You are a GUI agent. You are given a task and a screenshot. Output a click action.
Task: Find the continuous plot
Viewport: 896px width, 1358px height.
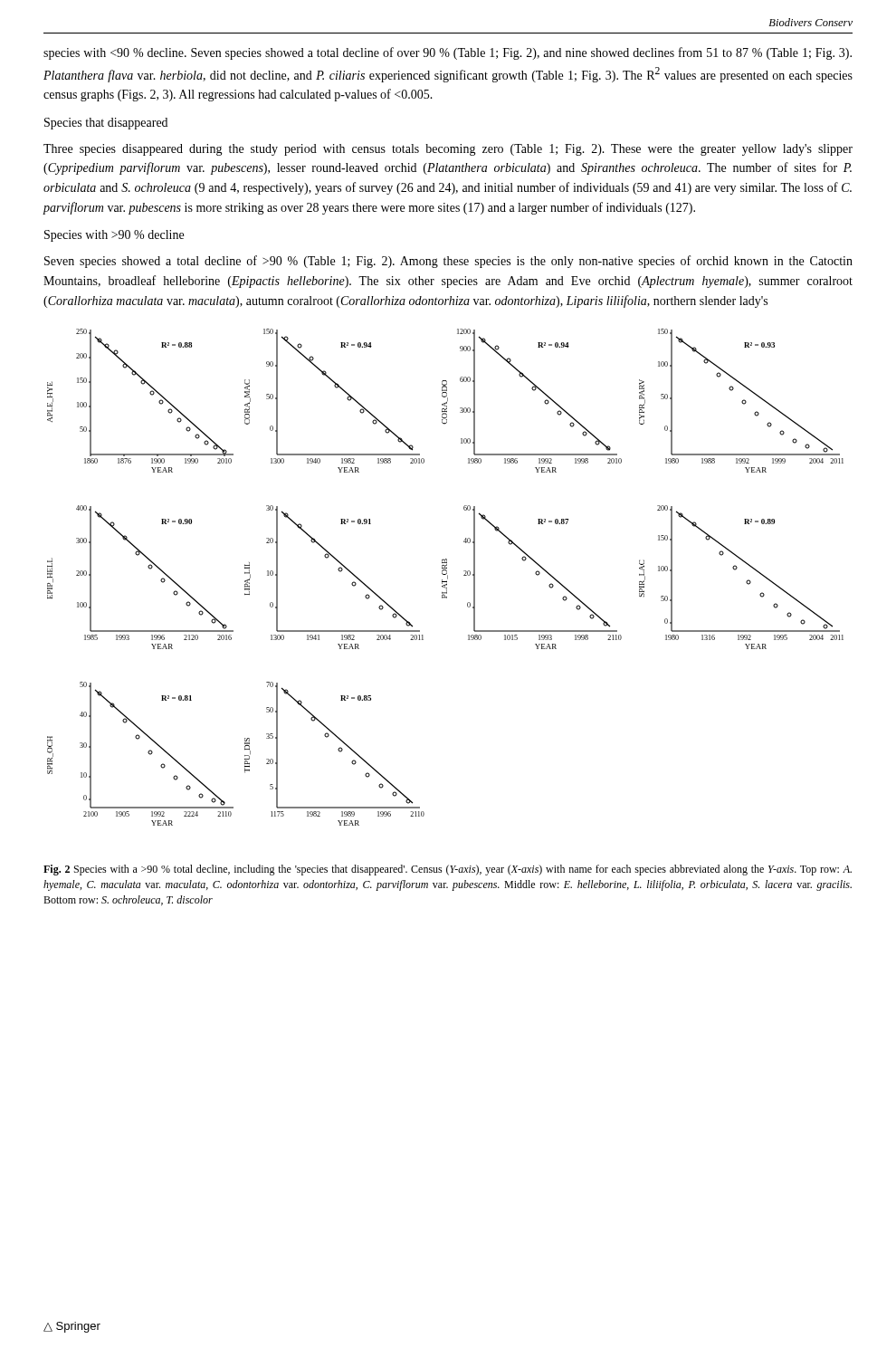[x=448, y=587]
